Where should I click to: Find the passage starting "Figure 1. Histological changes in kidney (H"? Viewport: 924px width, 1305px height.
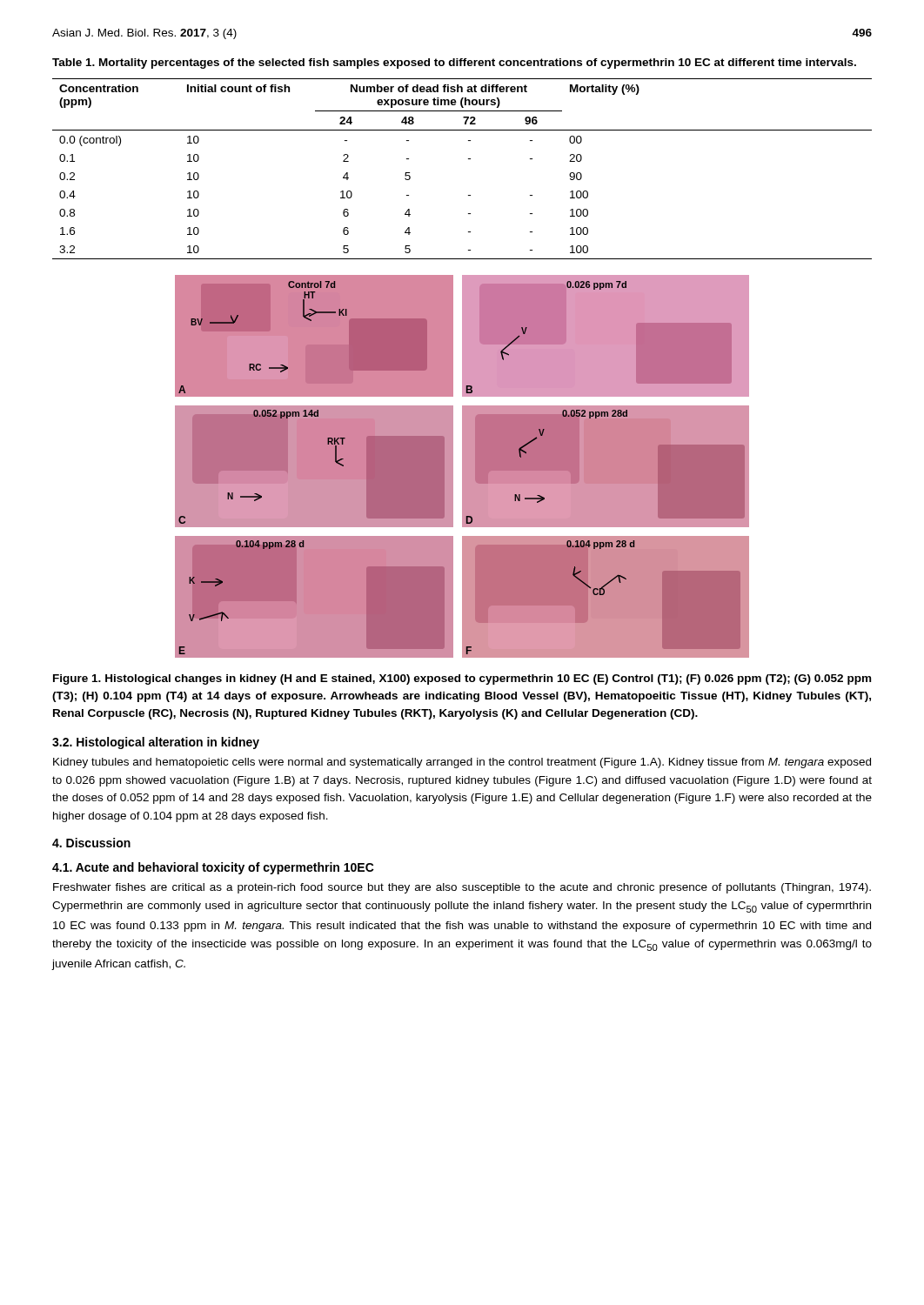tap(462, 696)
